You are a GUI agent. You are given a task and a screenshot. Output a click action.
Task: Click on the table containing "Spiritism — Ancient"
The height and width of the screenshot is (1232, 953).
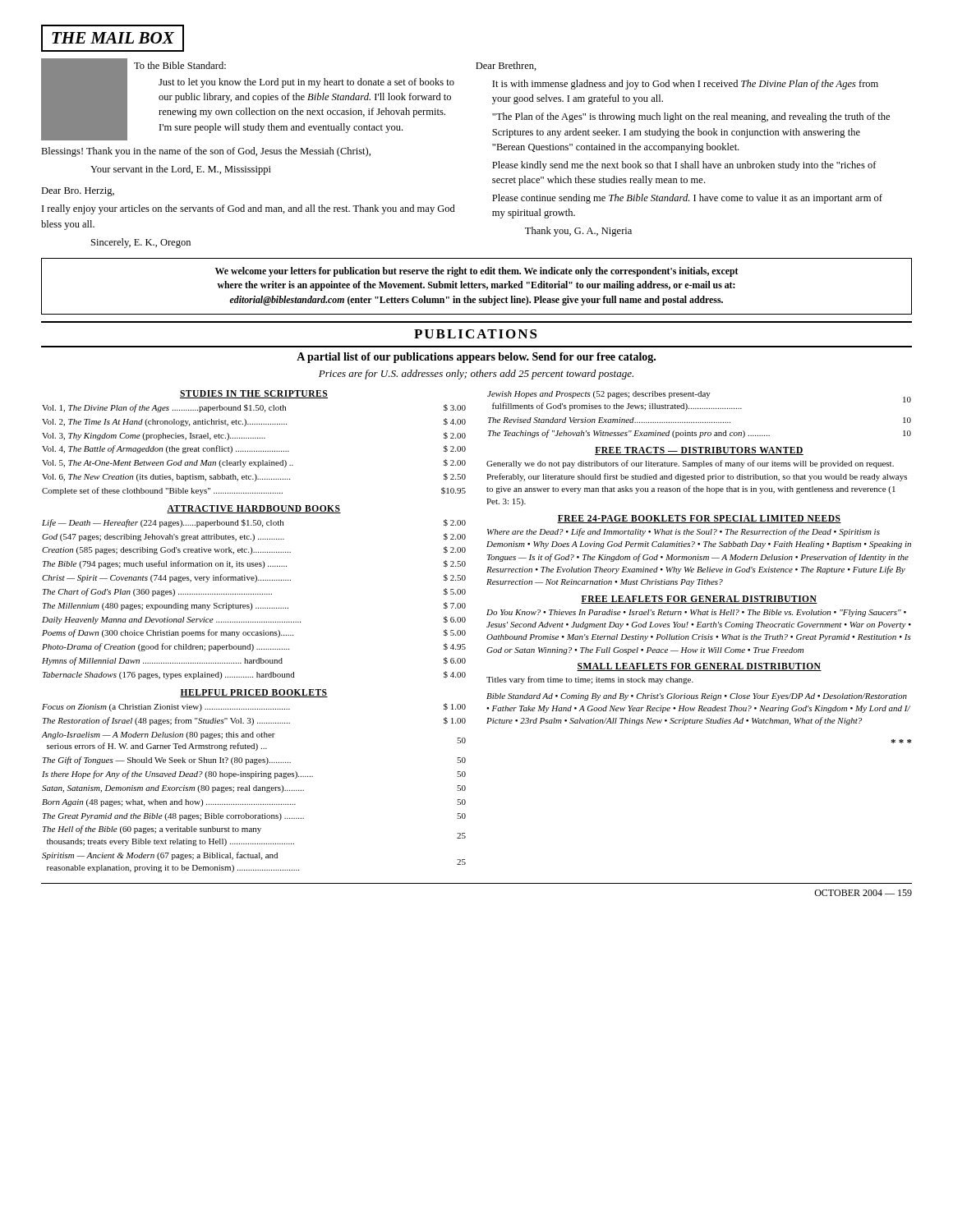click(254, 787)
